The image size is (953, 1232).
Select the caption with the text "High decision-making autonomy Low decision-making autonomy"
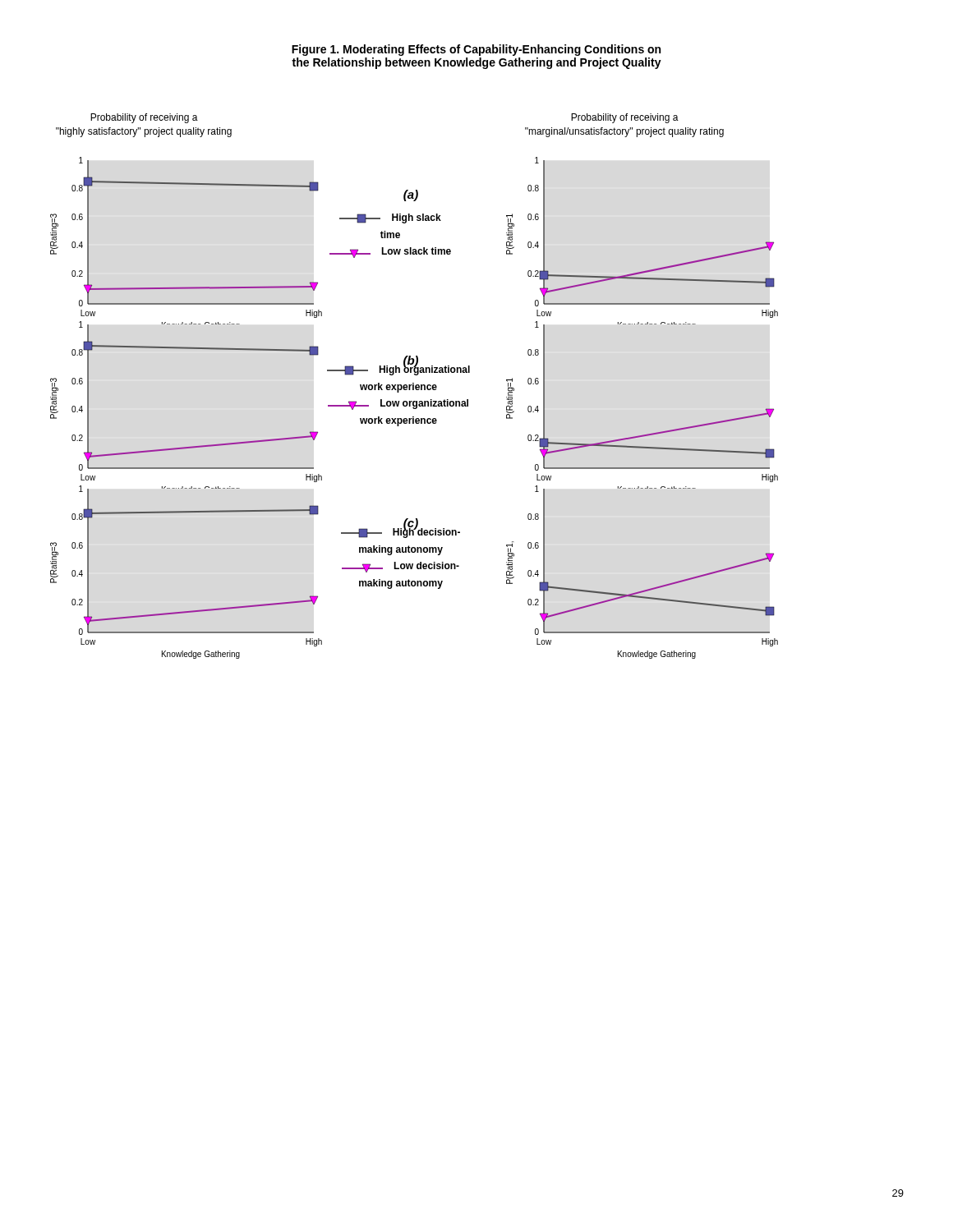tap(400, 558)
